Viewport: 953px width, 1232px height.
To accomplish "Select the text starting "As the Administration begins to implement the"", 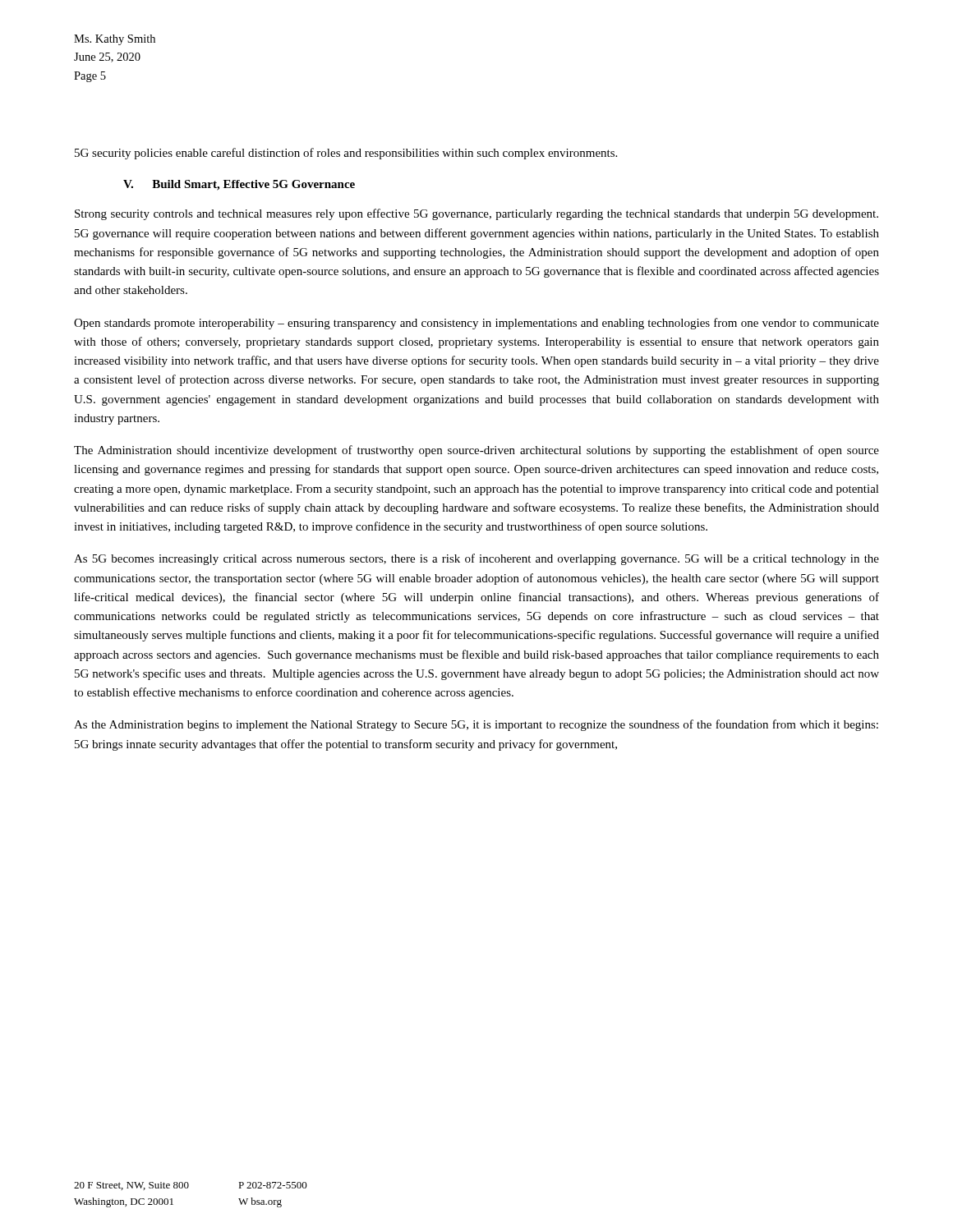I will tap(476, 734).
